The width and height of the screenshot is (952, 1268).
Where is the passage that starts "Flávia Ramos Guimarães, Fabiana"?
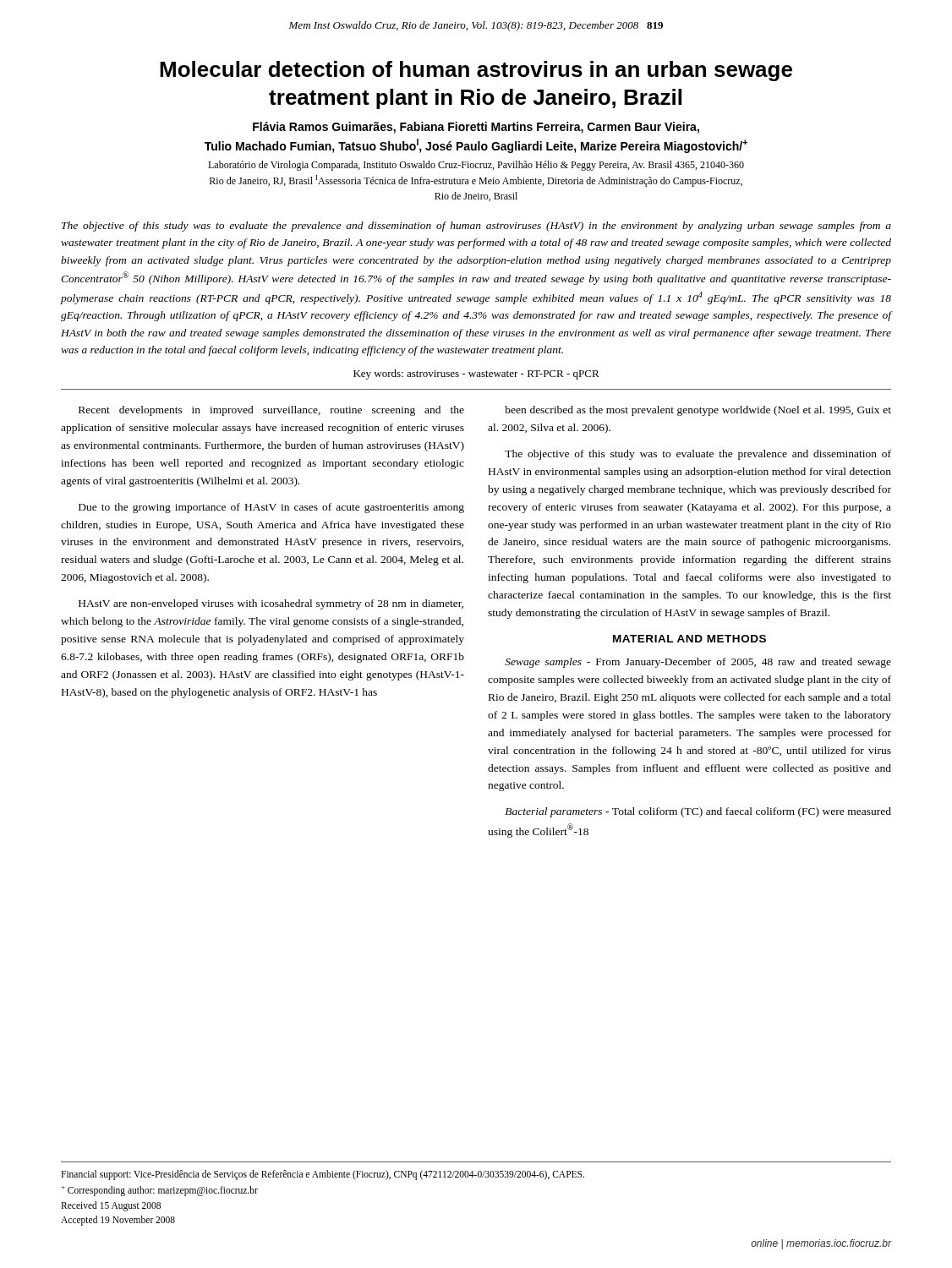click(476, 136)
